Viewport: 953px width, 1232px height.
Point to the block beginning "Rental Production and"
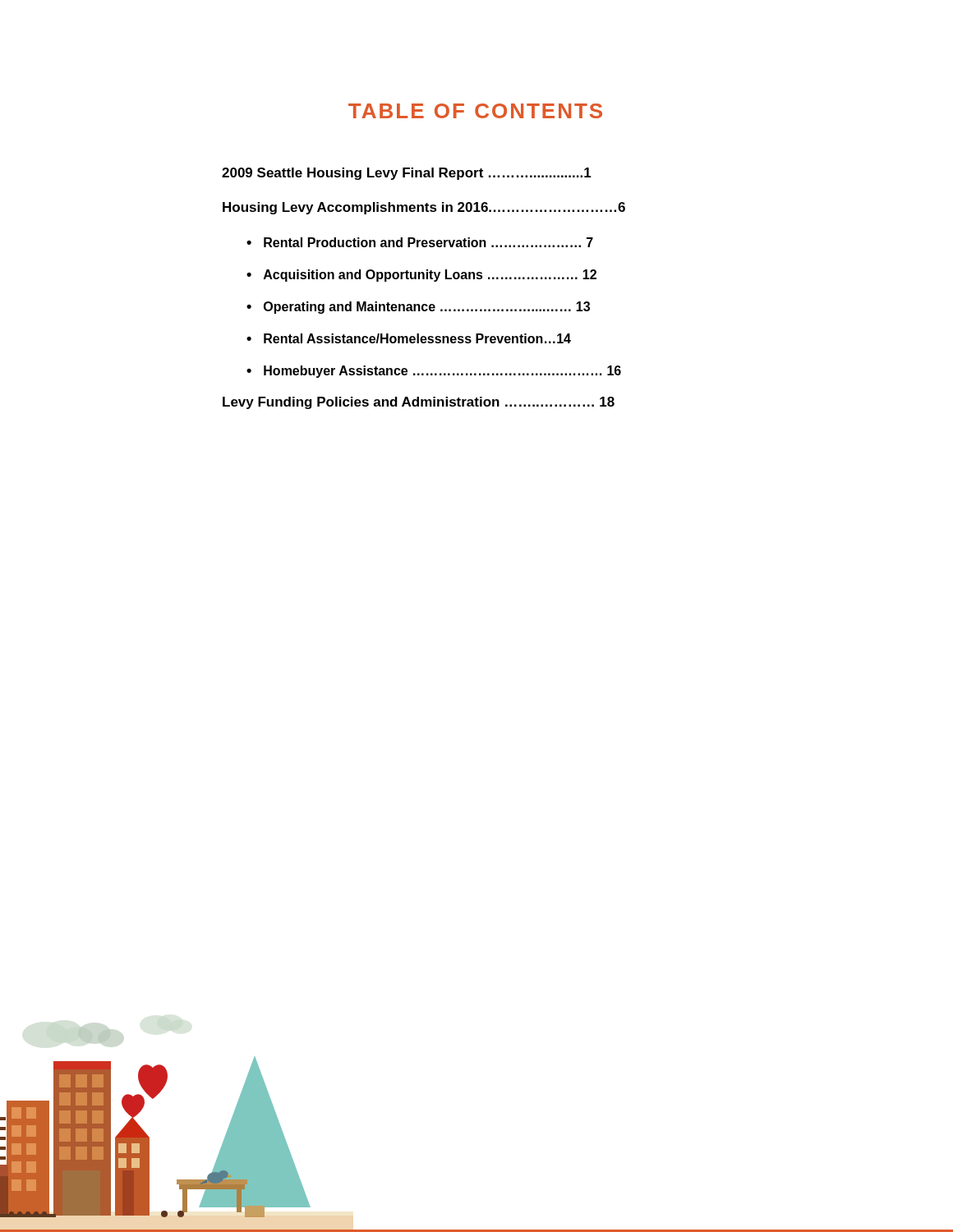tap(428, 243)
